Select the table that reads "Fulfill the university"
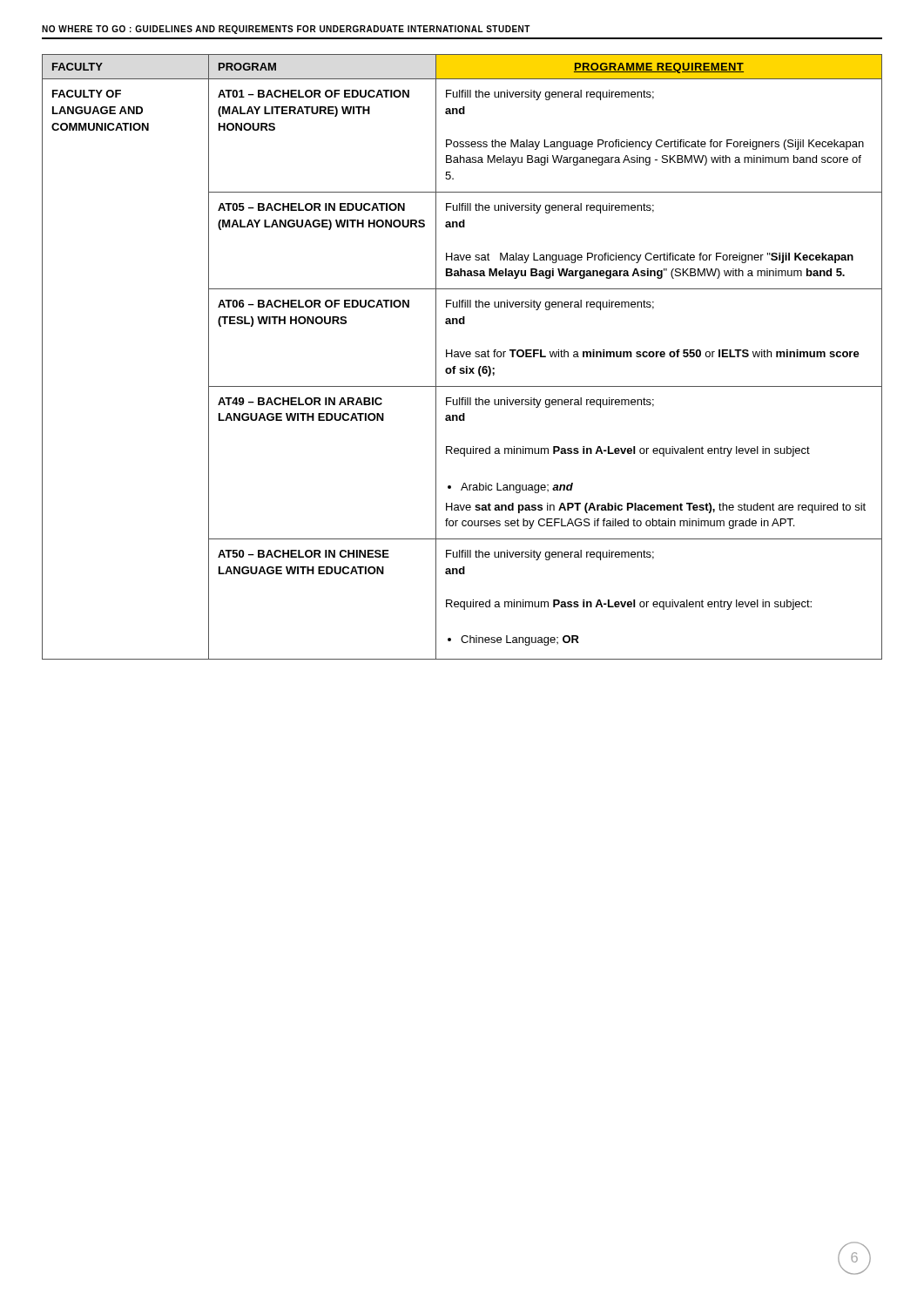The image size is (924, 1307). [462, 357]
